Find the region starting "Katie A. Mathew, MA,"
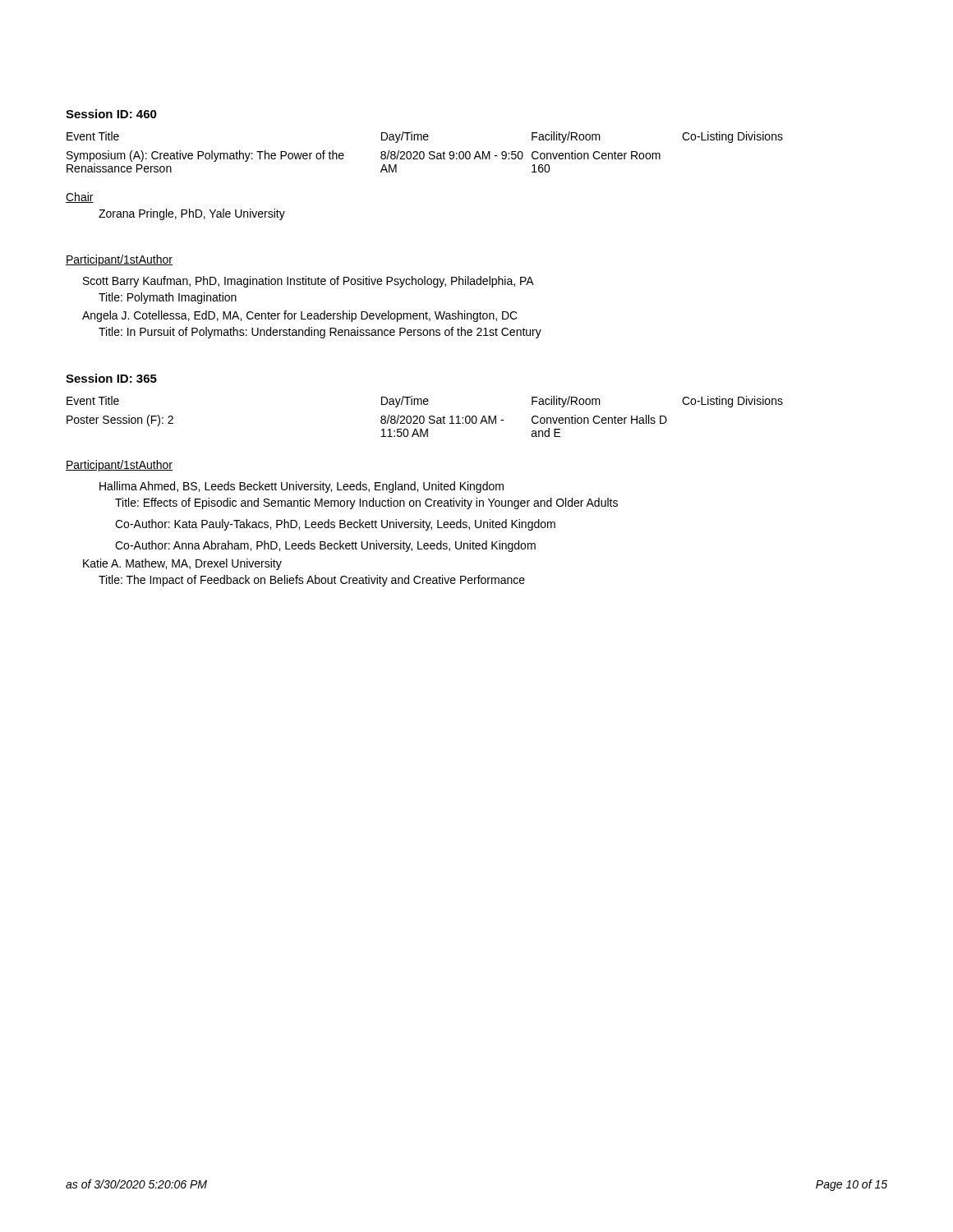The width and height of the screenshot is (953, 1232). coord(182,563)
